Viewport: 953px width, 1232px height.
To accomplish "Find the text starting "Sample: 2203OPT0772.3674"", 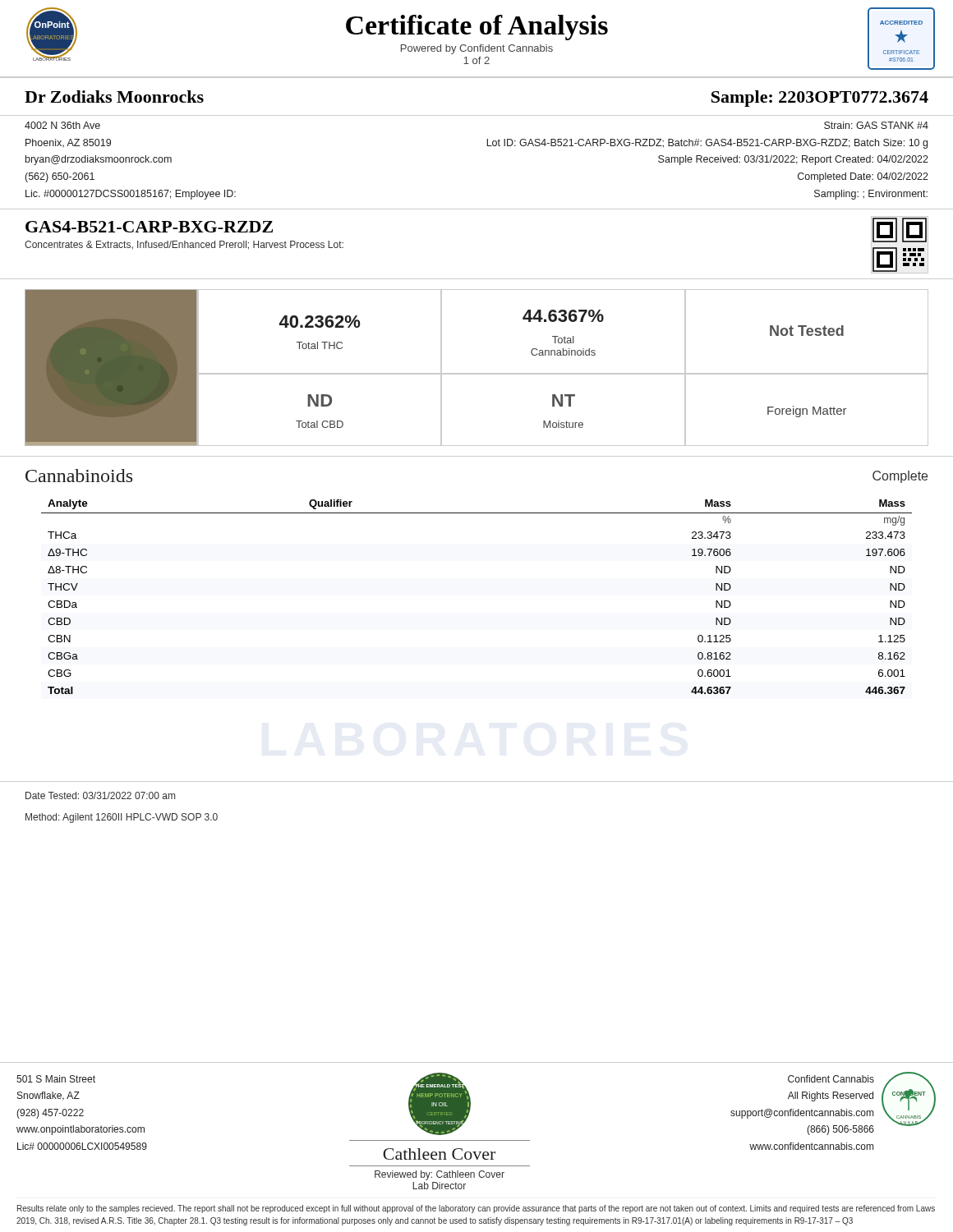I will click(819, 97).
